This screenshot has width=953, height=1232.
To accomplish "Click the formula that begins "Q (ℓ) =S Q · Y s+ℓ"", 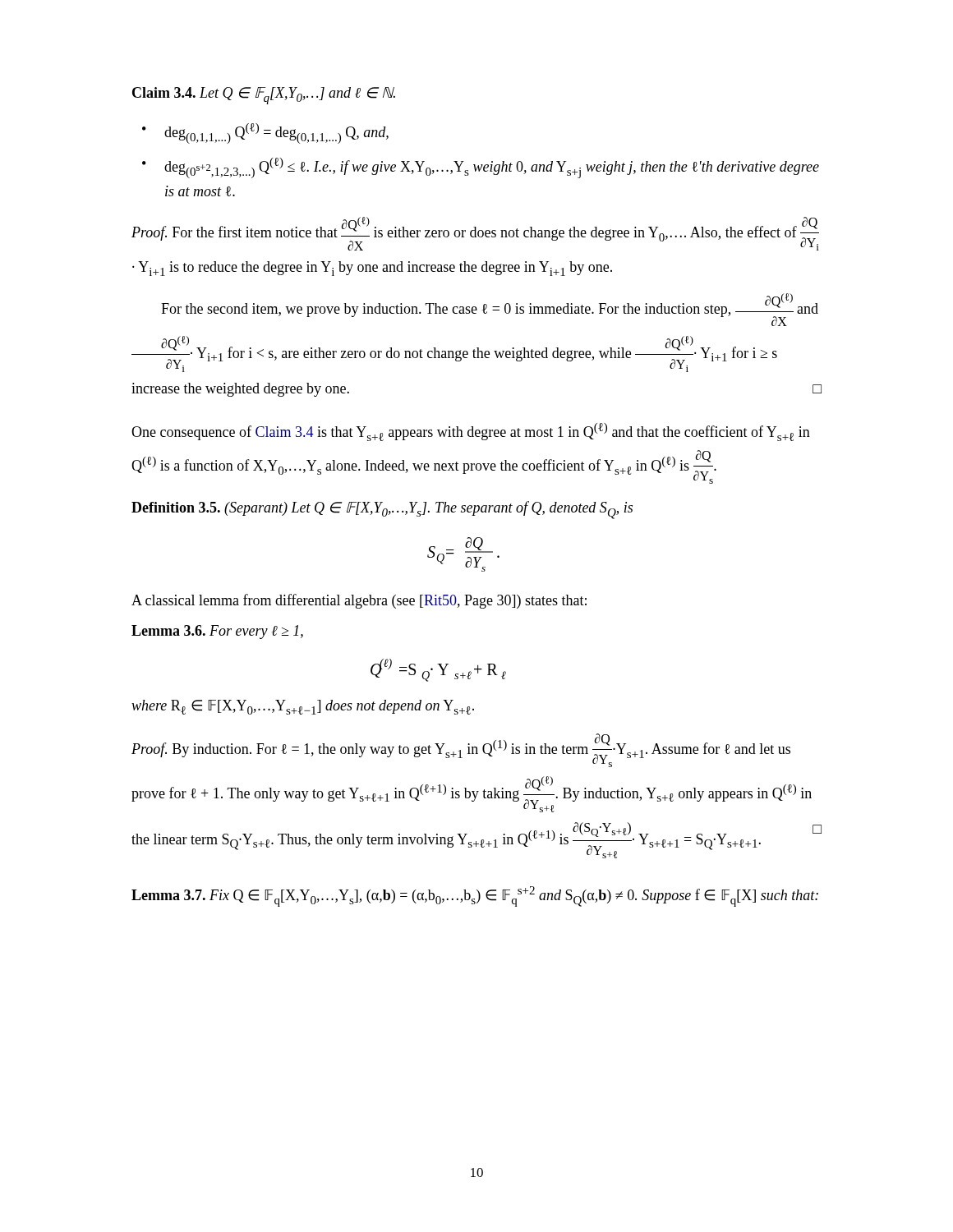I will (x=476, y=668).
